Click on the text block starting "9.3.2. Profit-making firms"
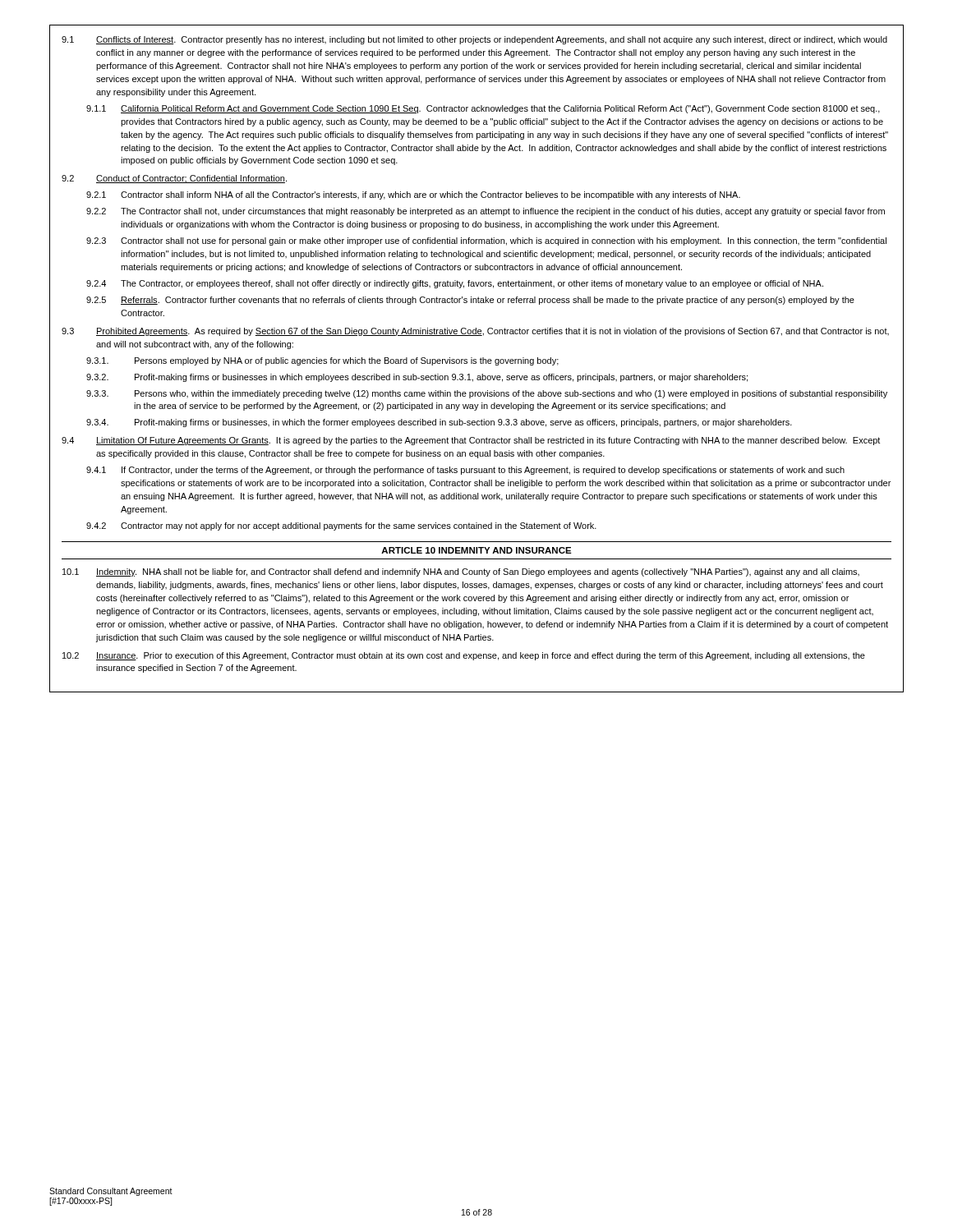 tap(489, 377)
